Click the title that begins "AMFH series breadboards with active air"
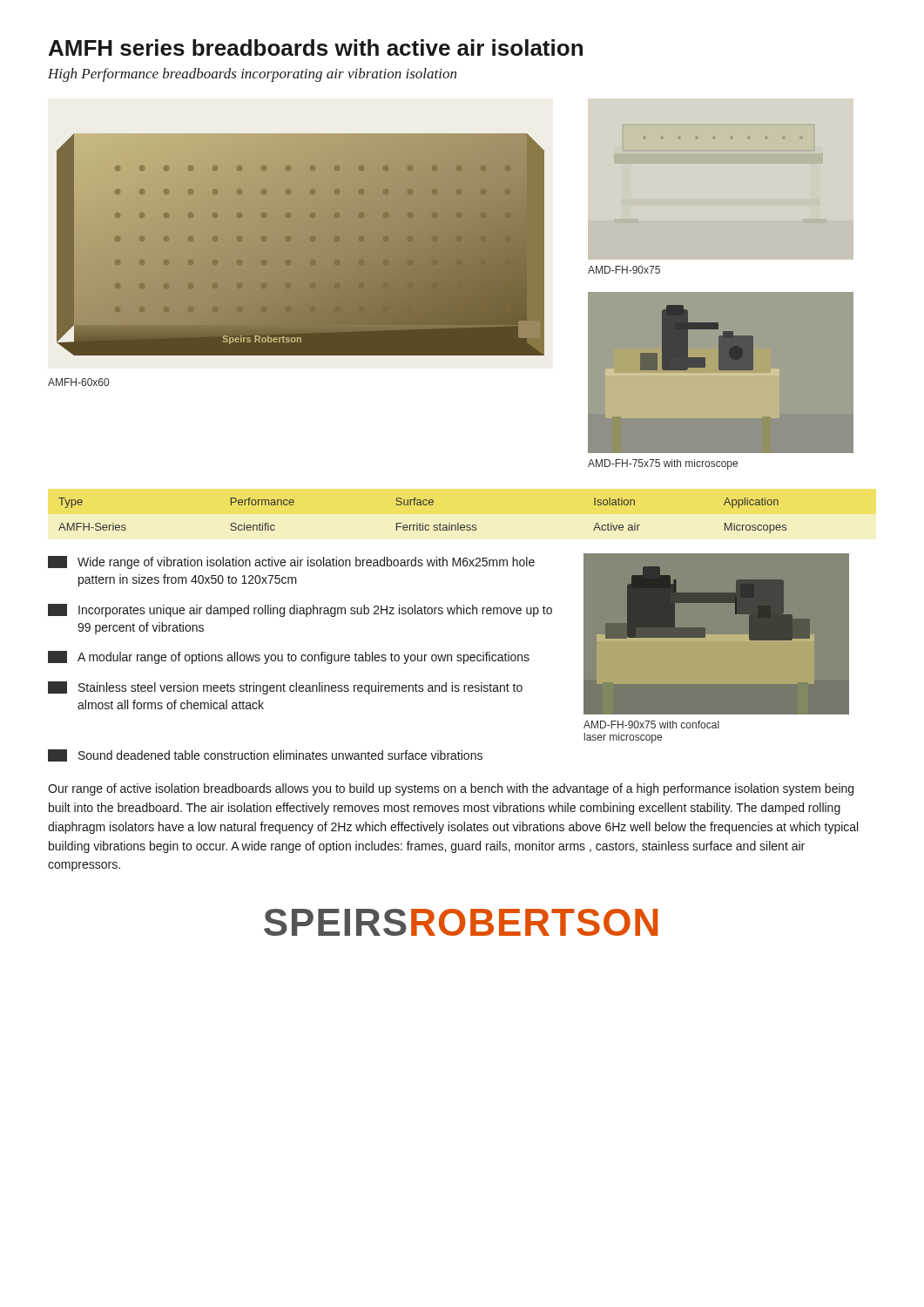924x1307 pixels. coord(316,48)
